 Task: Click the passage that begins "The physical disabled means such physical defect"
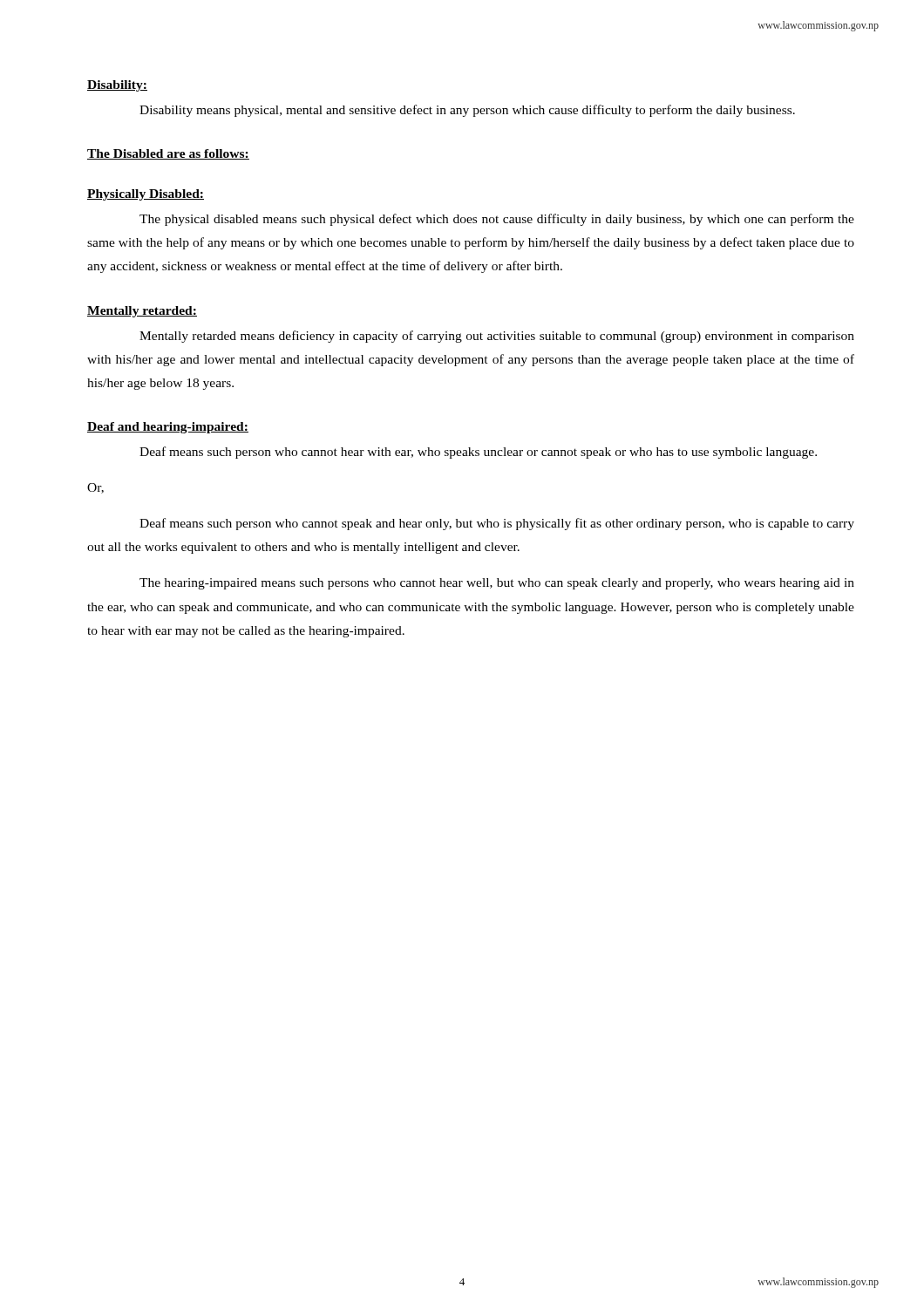(x=471, y=242)
